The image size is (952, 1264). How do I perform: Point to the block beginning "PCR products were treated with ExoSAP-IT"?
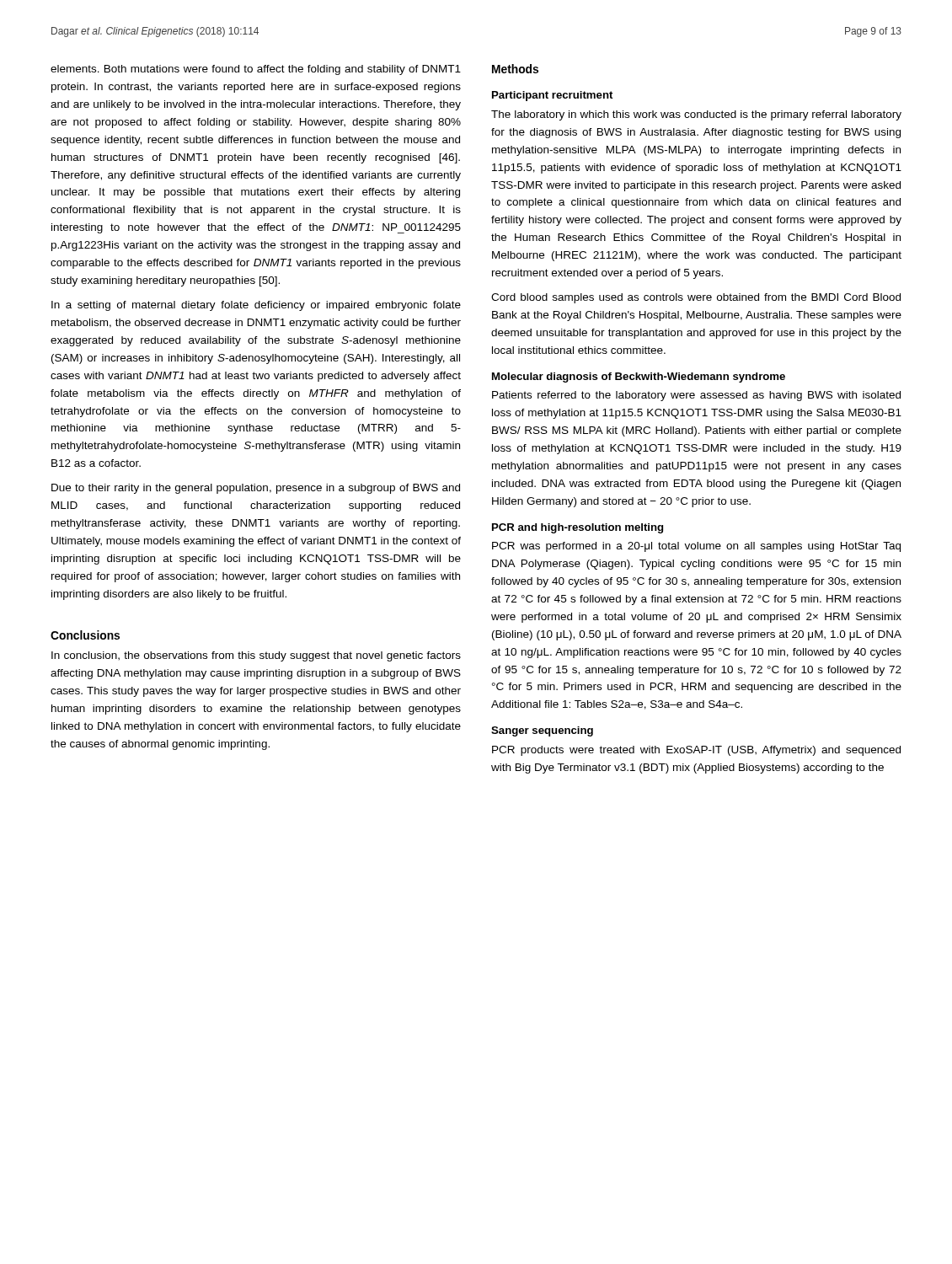696,759
